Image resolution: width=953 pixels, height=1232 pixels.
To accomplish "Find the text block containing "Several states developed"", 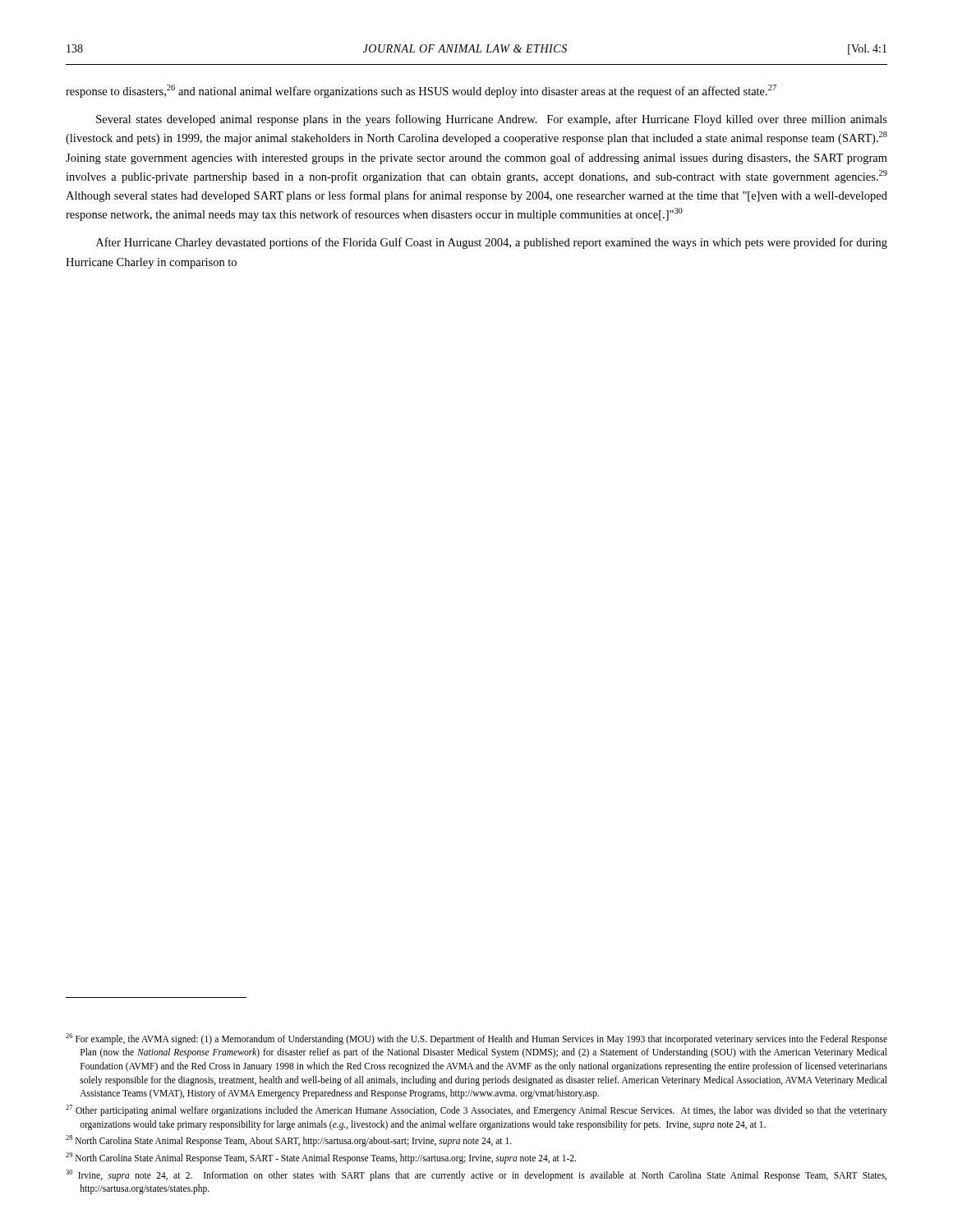I will pos(476,167).
